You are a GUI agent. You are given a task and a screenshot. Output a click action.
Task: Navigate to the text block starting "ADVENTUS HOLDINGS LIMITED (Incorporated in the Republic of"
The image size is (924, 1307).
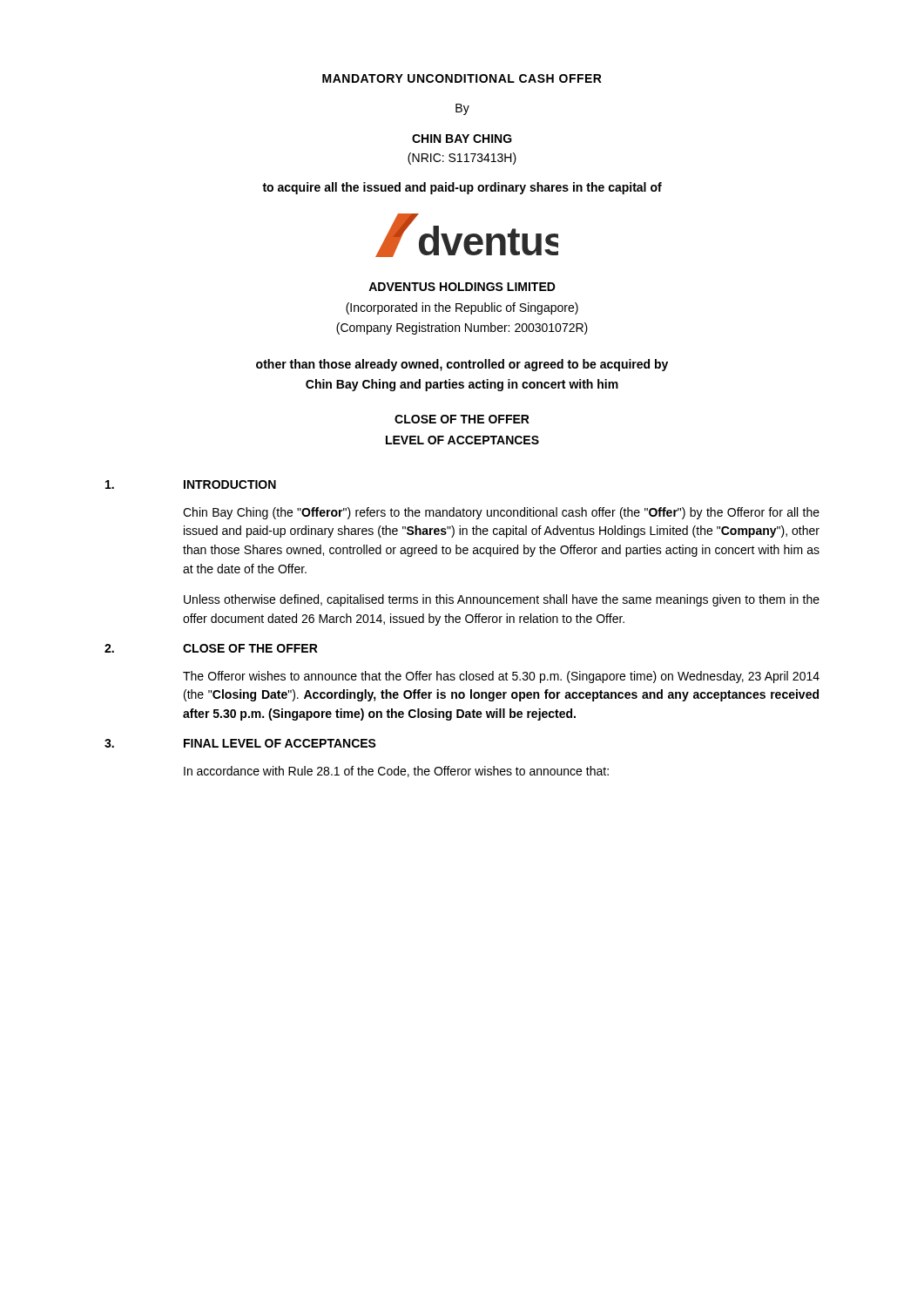(x=462, y=307)
